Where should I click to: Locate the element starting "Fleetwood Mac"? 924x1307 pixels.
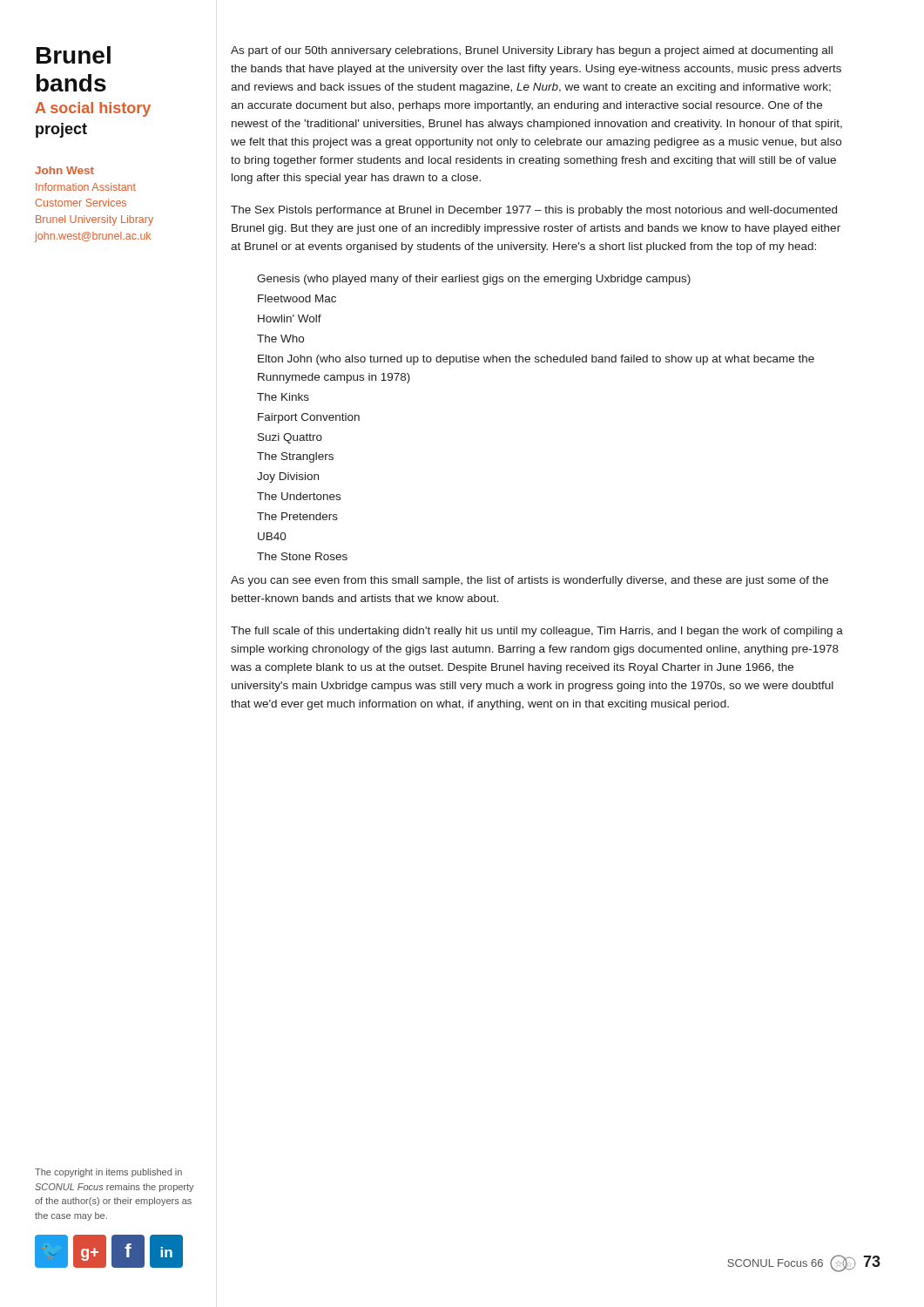coord(297,298)
